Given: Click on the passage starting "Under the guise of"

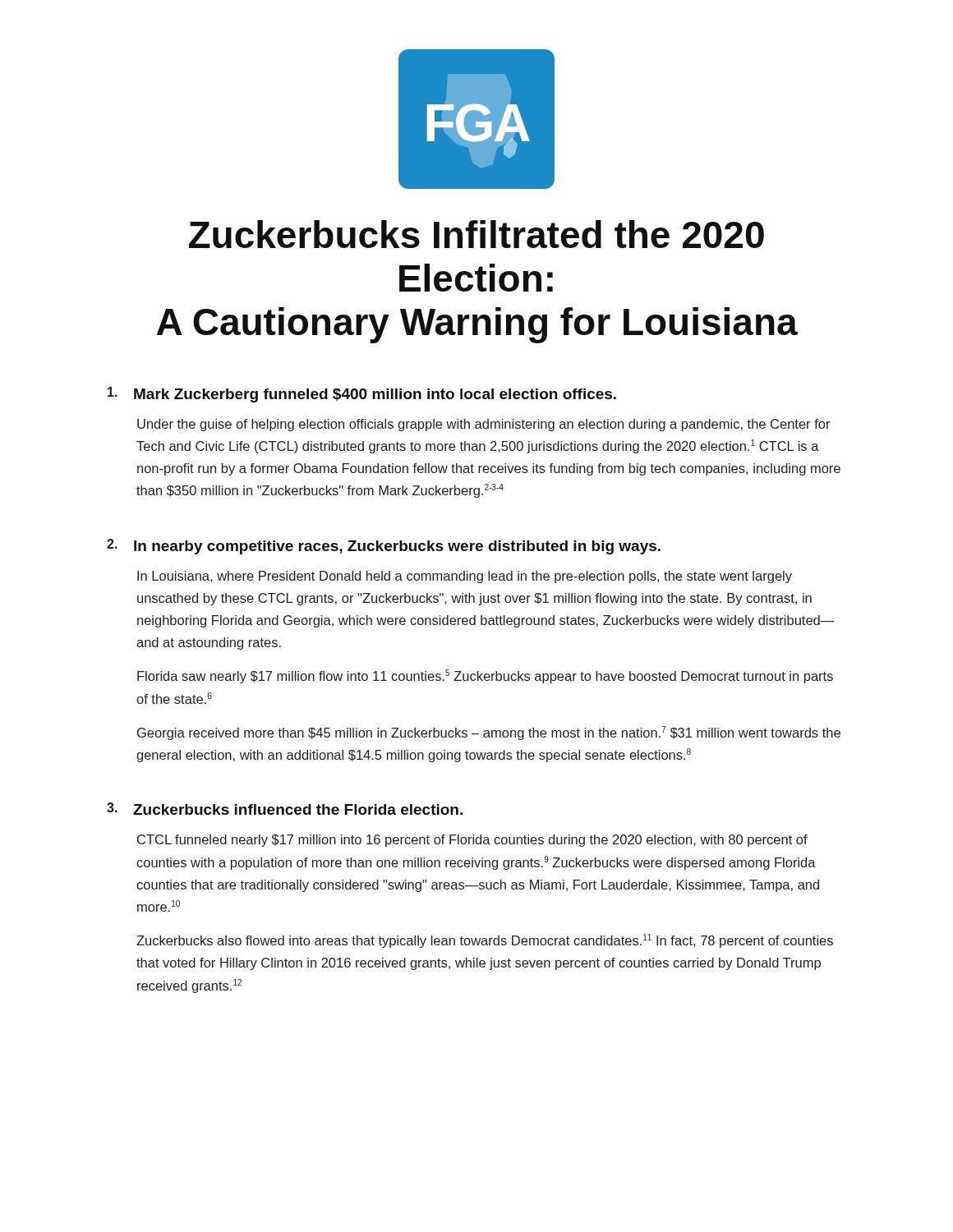Looking at the screenshot, I should click(489, 457).
